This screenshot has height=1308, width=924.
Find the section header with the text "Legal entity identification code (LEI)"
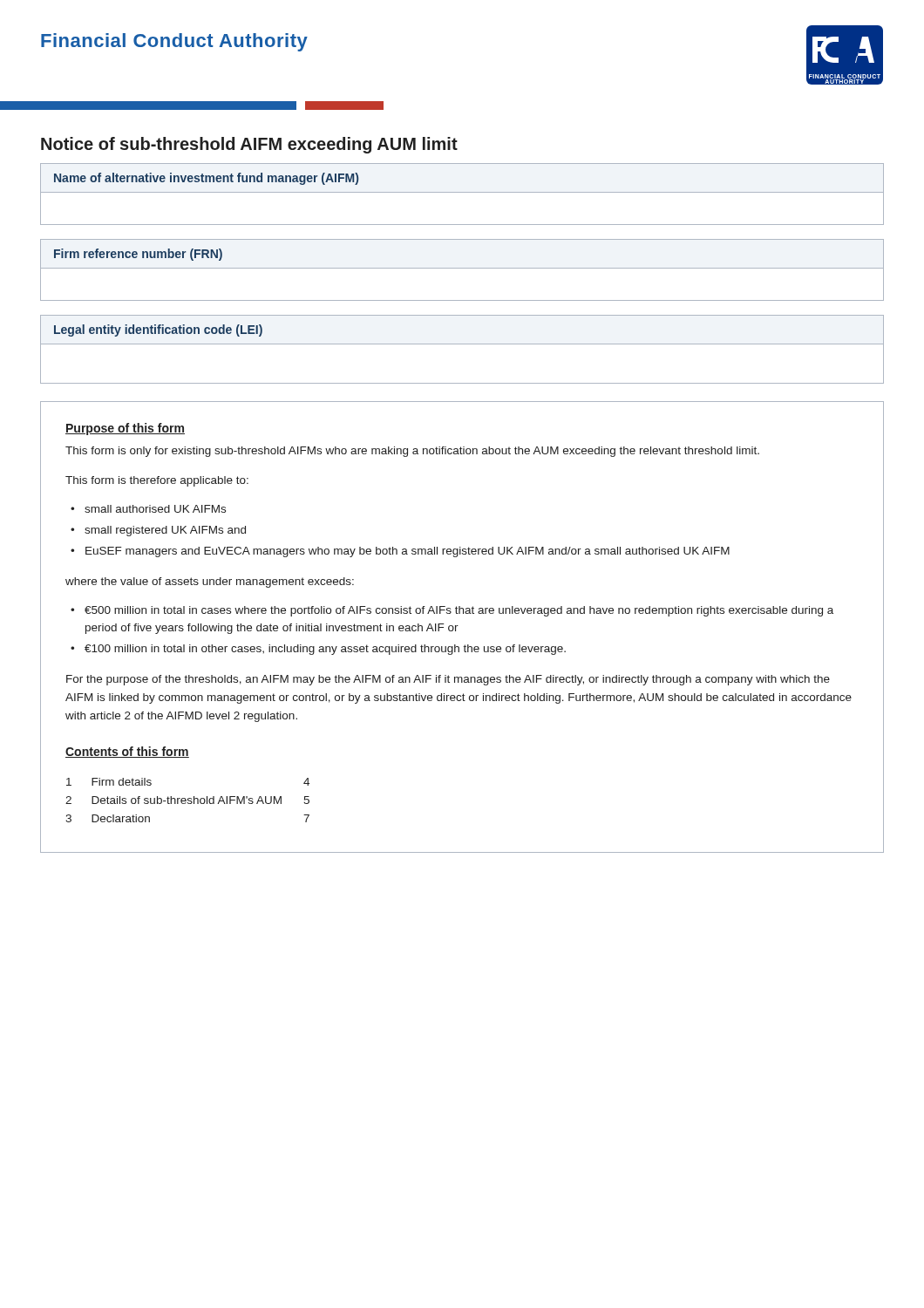coord(462,330)
